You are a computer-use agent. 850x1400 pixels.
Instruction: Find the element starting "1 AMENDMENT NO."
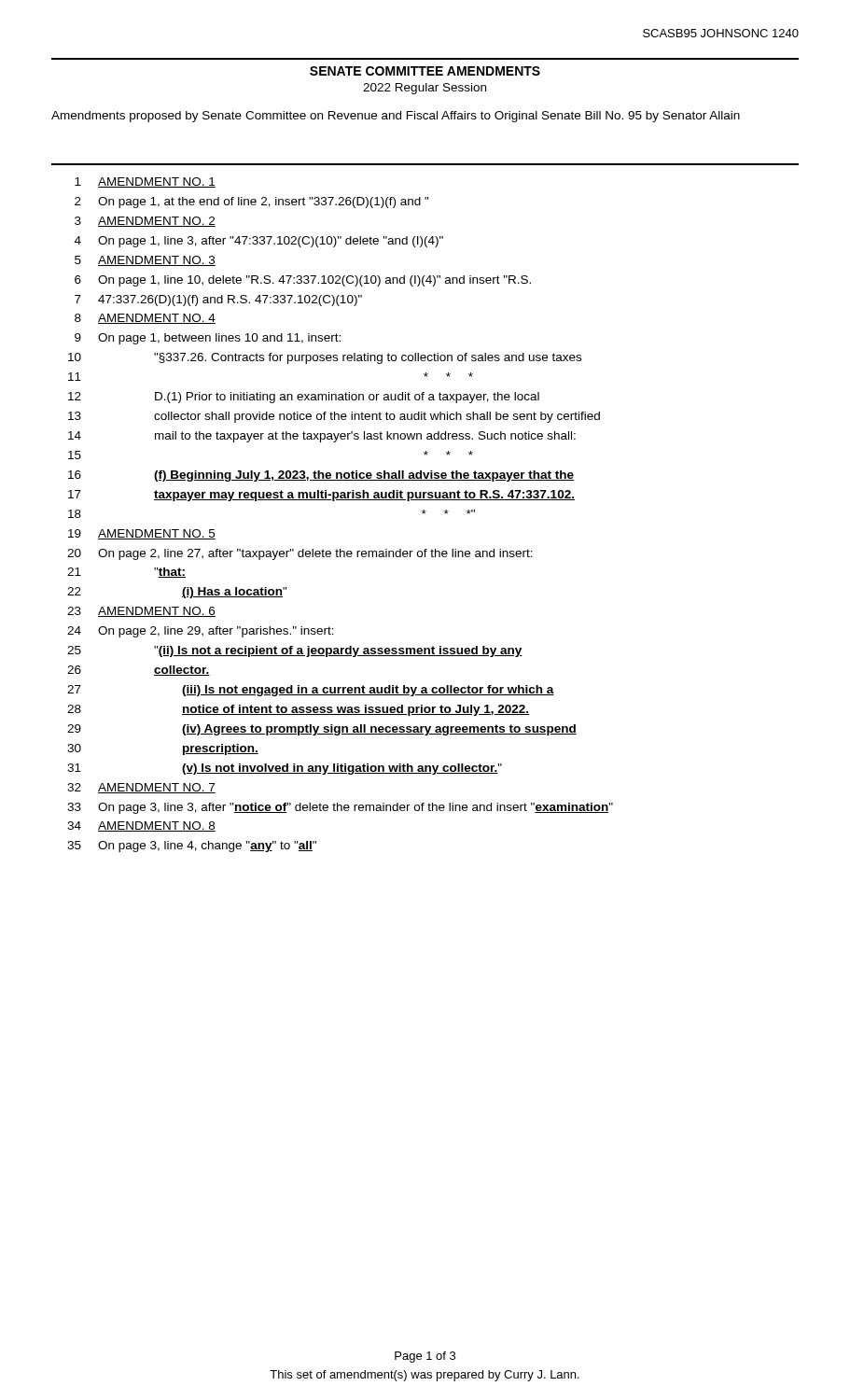145,182
